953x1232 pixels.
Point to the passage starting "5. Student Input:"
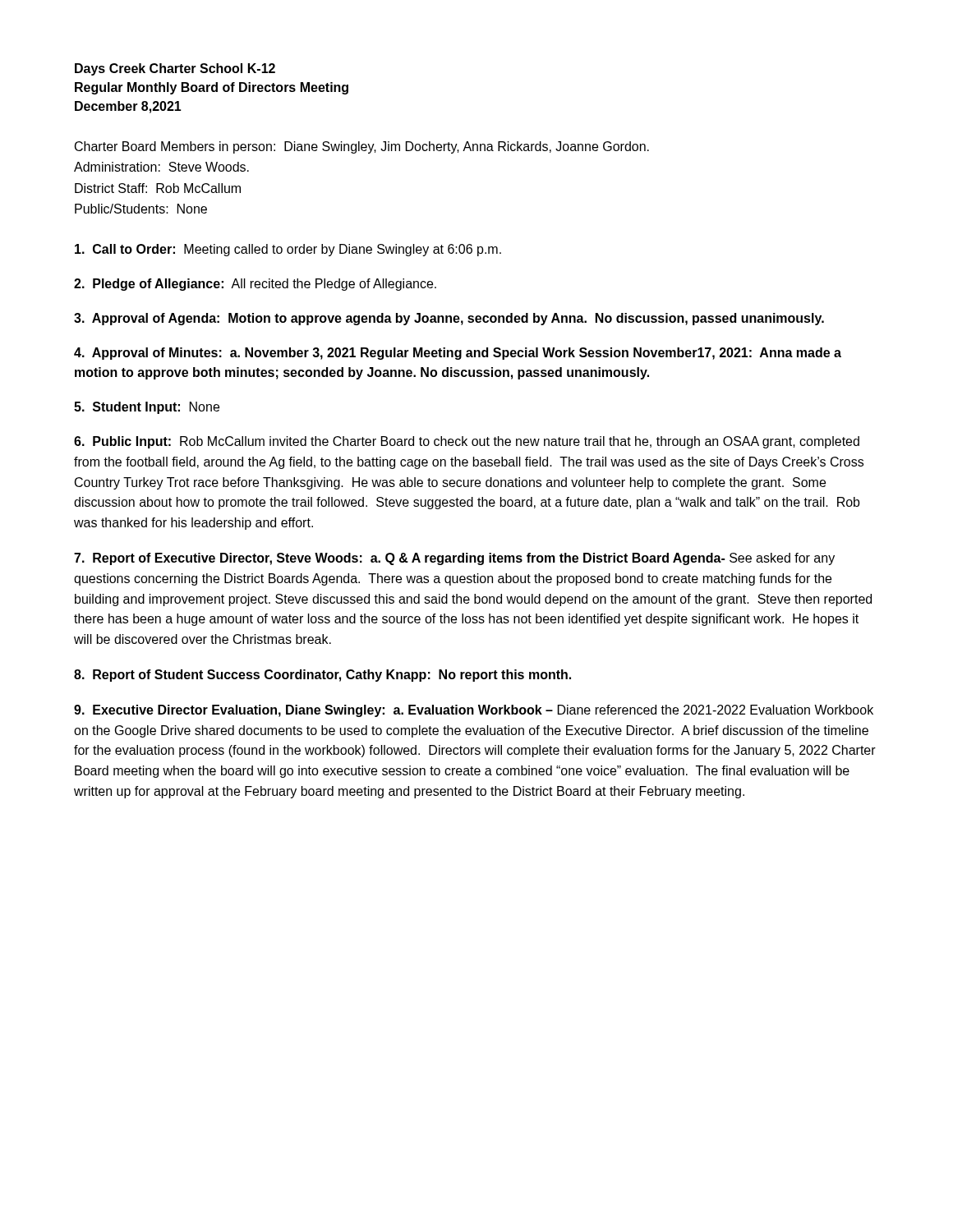tap(147, 407)
